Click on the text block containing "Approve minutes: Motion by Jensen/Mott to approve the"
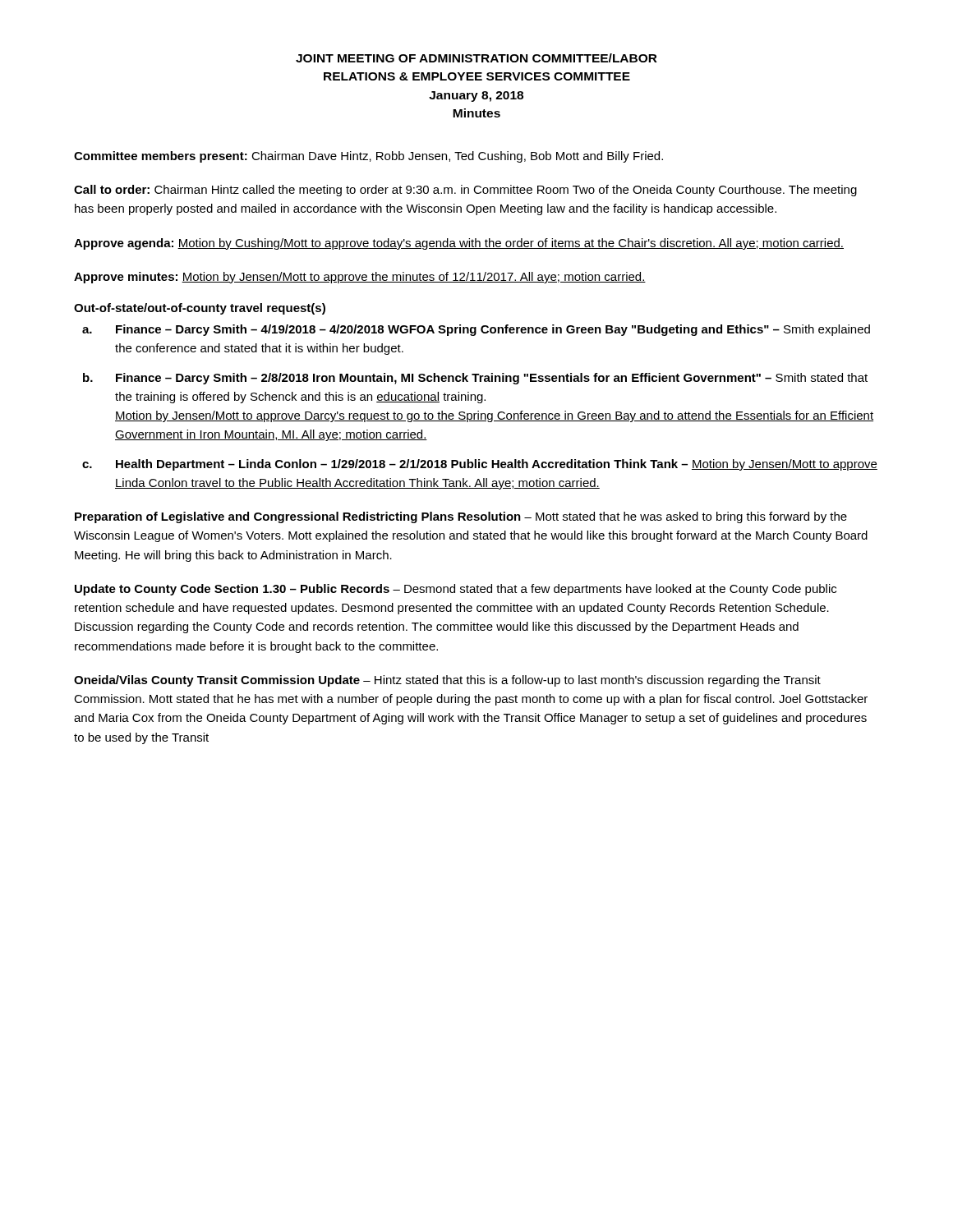This screenshot has width=953, height=1232. 360,276
